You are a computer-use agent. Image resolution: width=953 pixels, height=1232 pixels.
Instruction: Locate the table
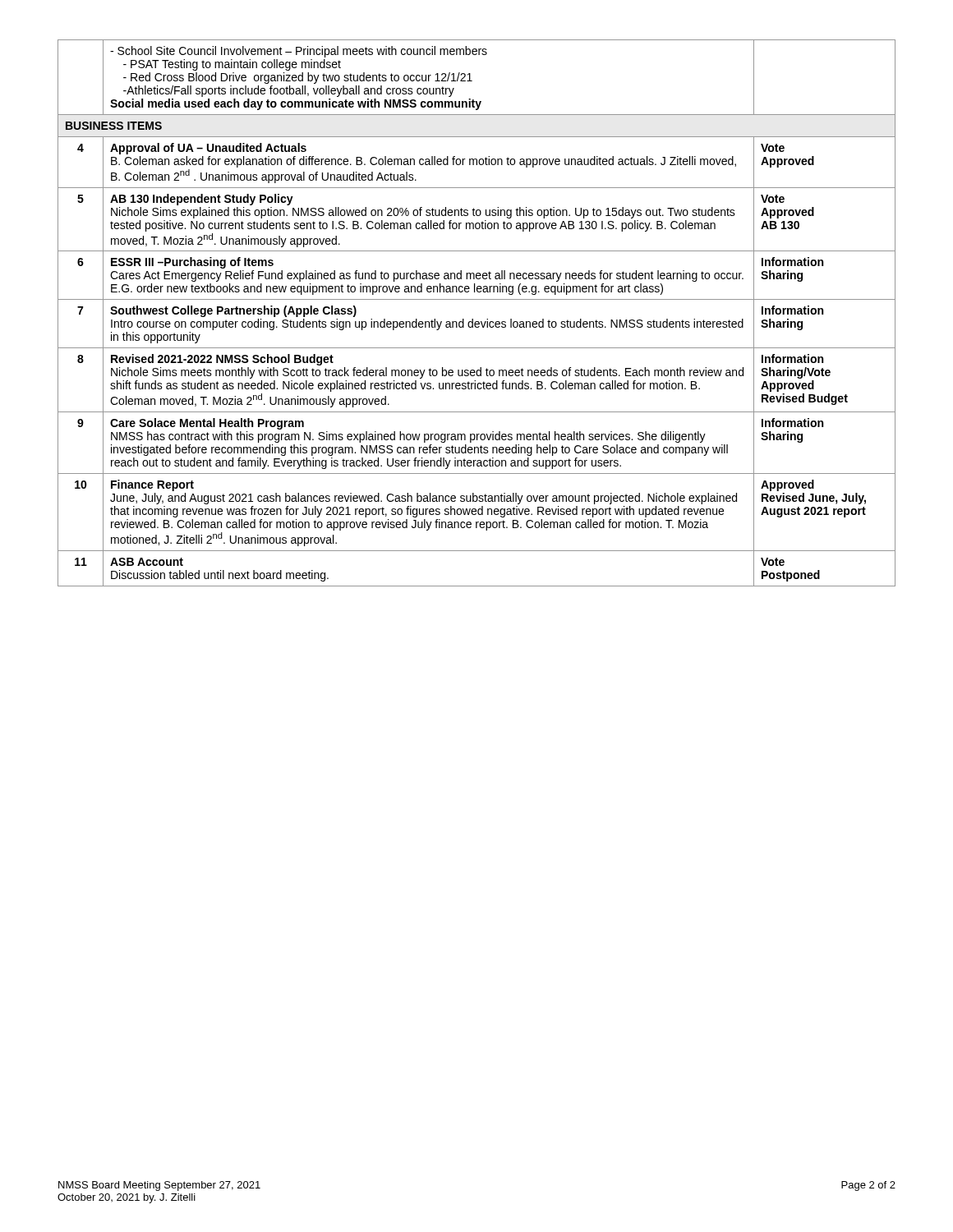click(476, 313)
